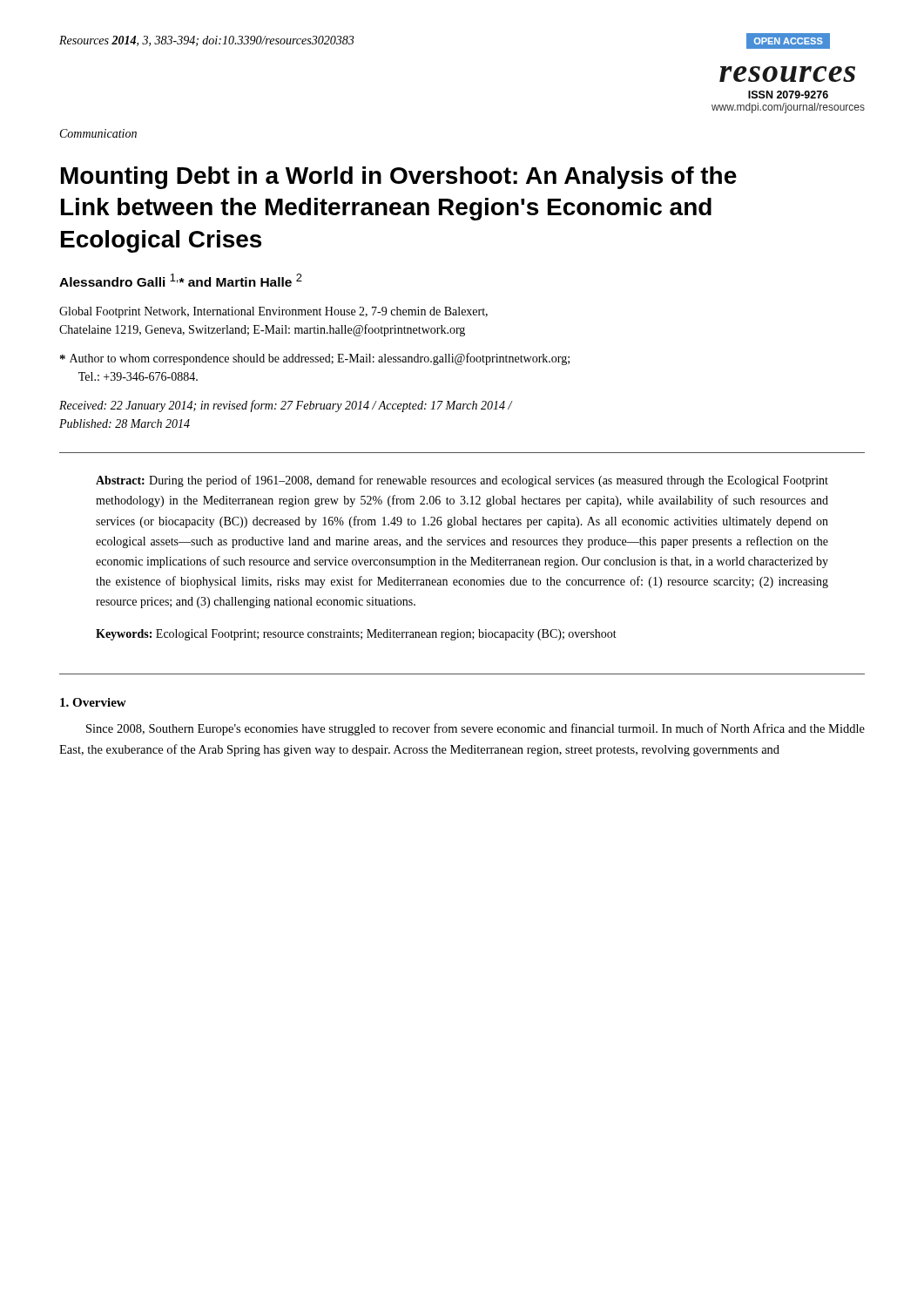Locate the text block containing "Abstract: During the"
The width and height of the screenshot is (924, 1307).
click(x=462, y=541)
